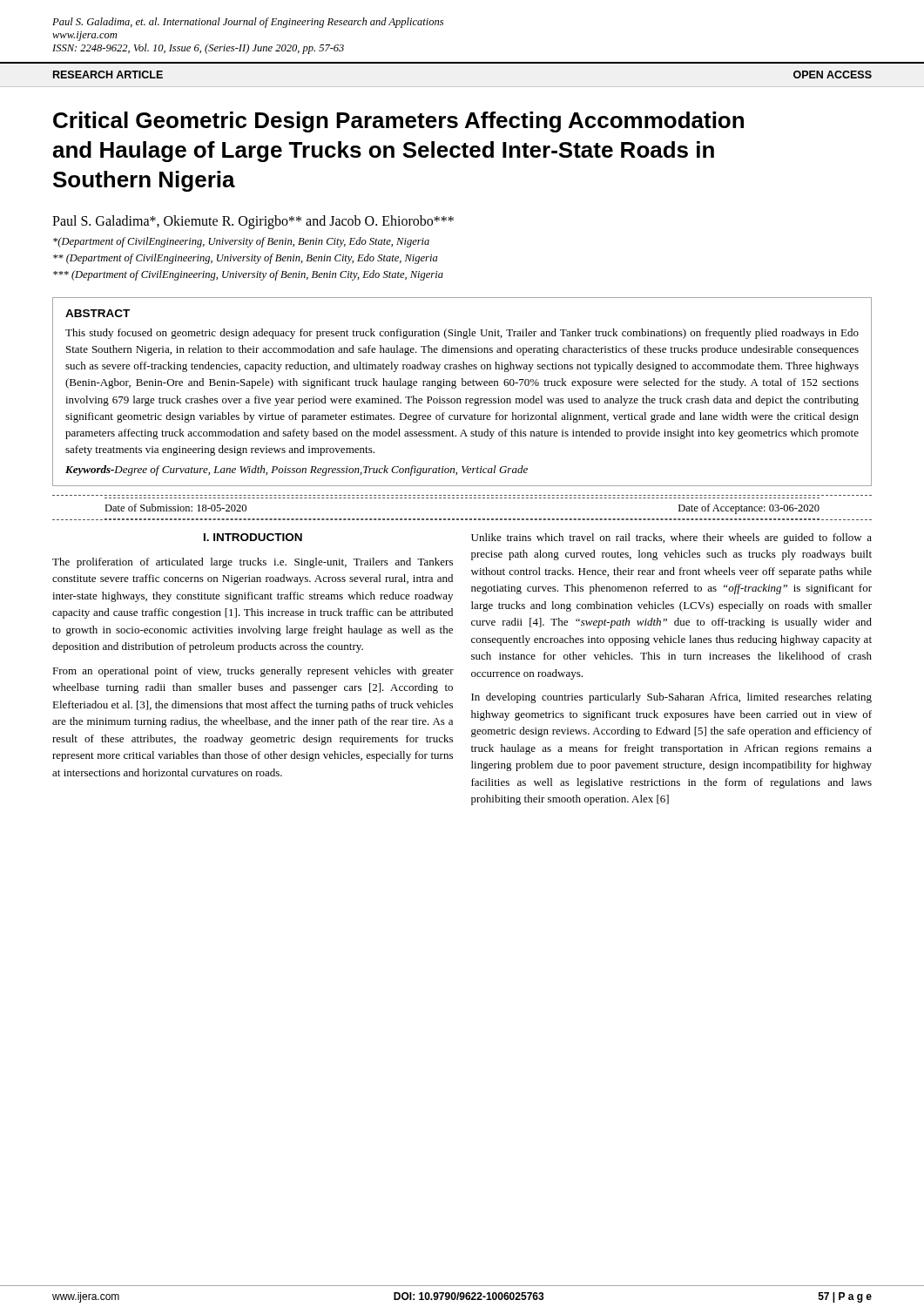924x1307 pixels.
Task: Find the title that reads "Critical Geometric Design"
Action: pos(462,150)
